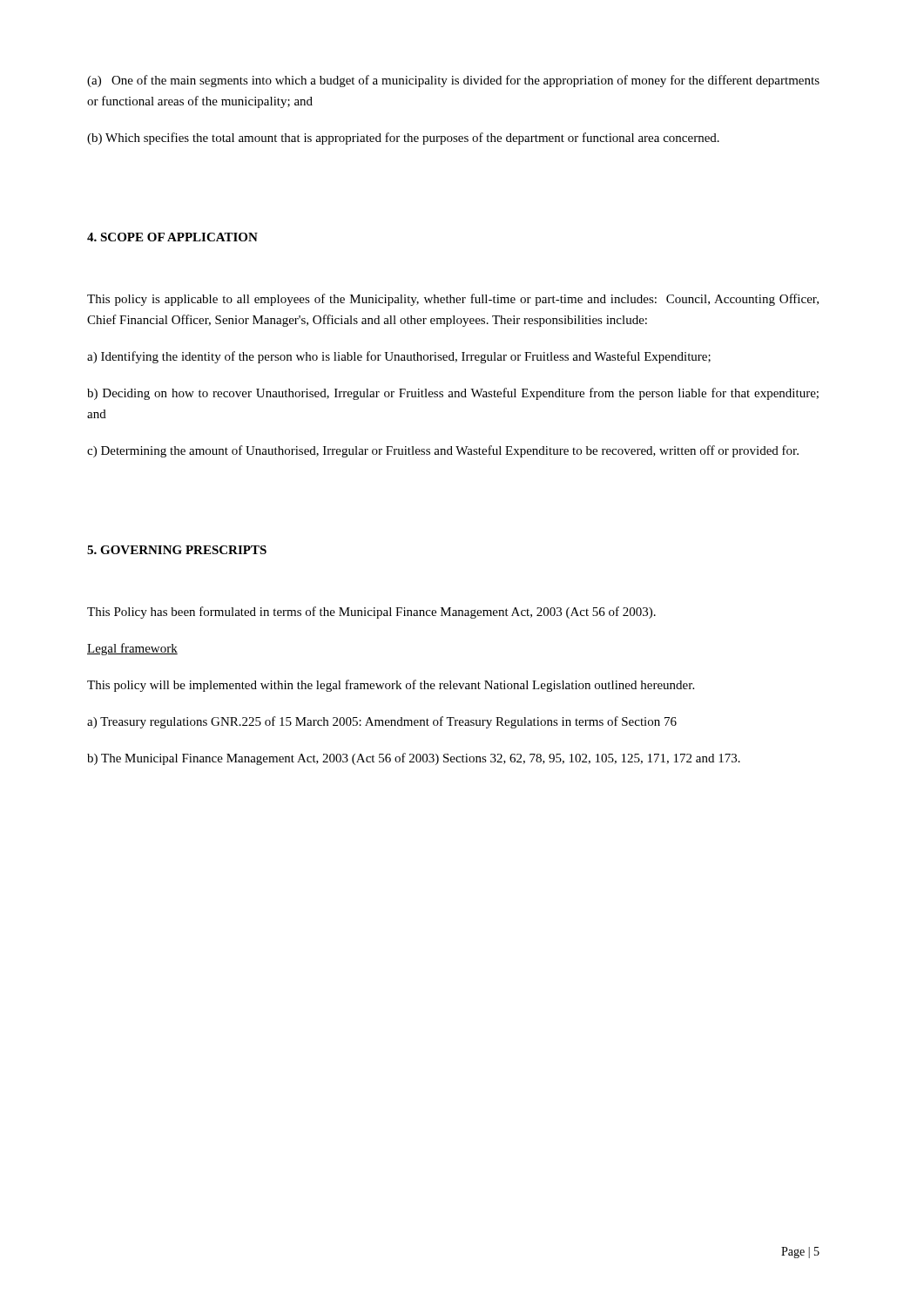Find the text block that says "b) The Municipal Finance Management Act, 2003 (Act"
Viewport: 924px width, 1307px height.
tap(414, 758)
